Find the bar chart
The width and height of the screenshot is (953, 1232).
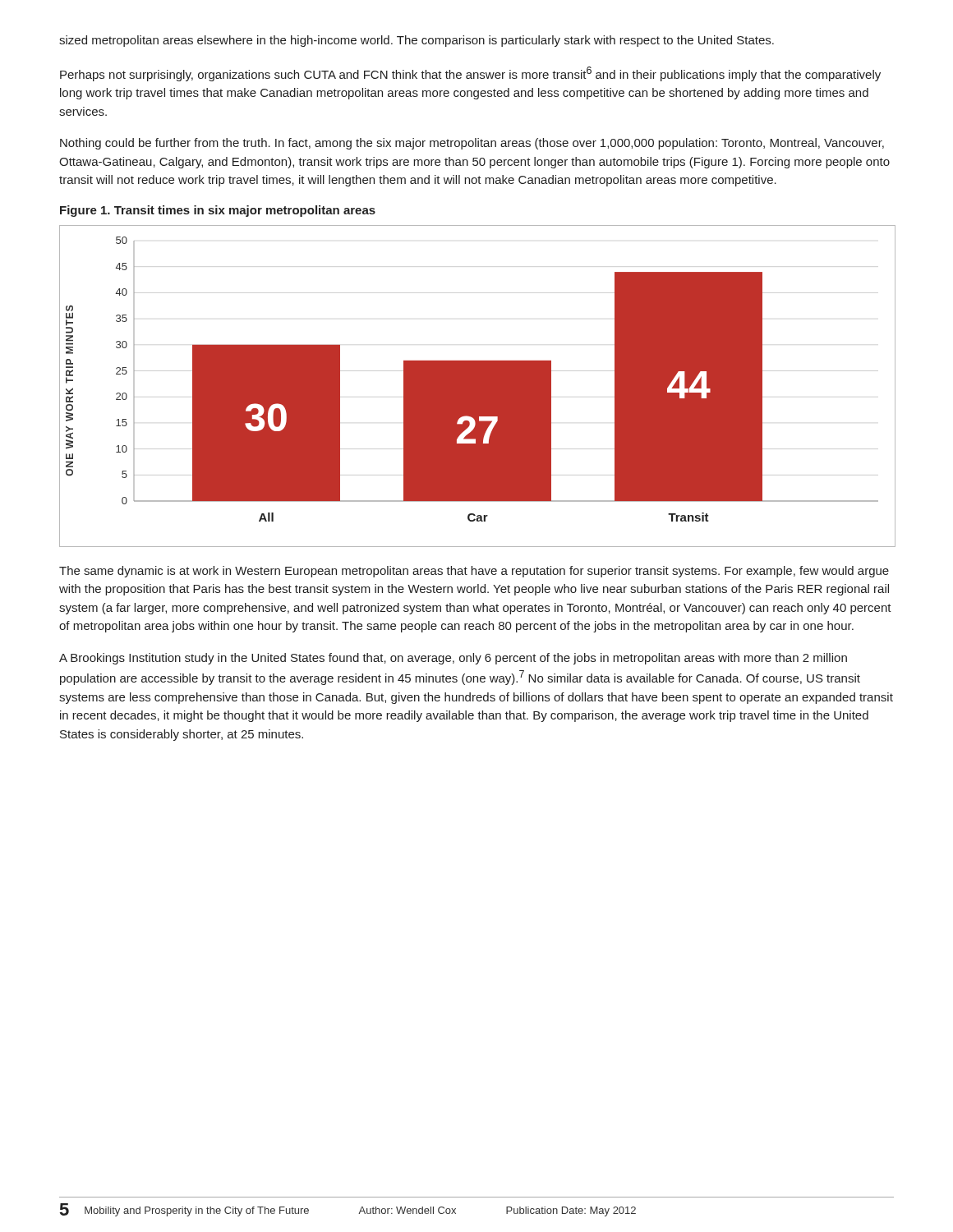point(477,386)
